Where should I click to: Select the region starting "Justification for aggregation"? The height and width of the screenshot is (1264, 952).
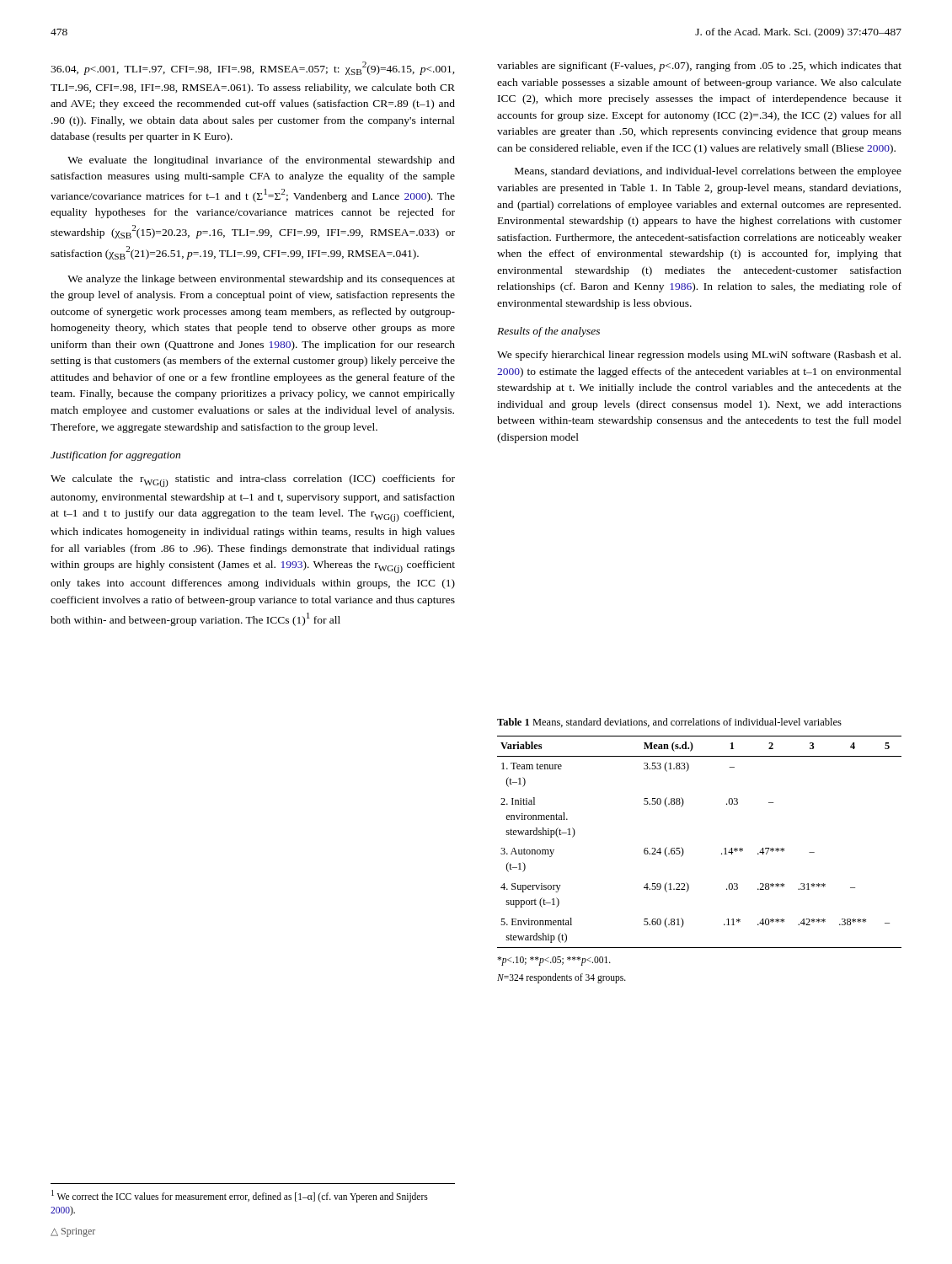115,456
